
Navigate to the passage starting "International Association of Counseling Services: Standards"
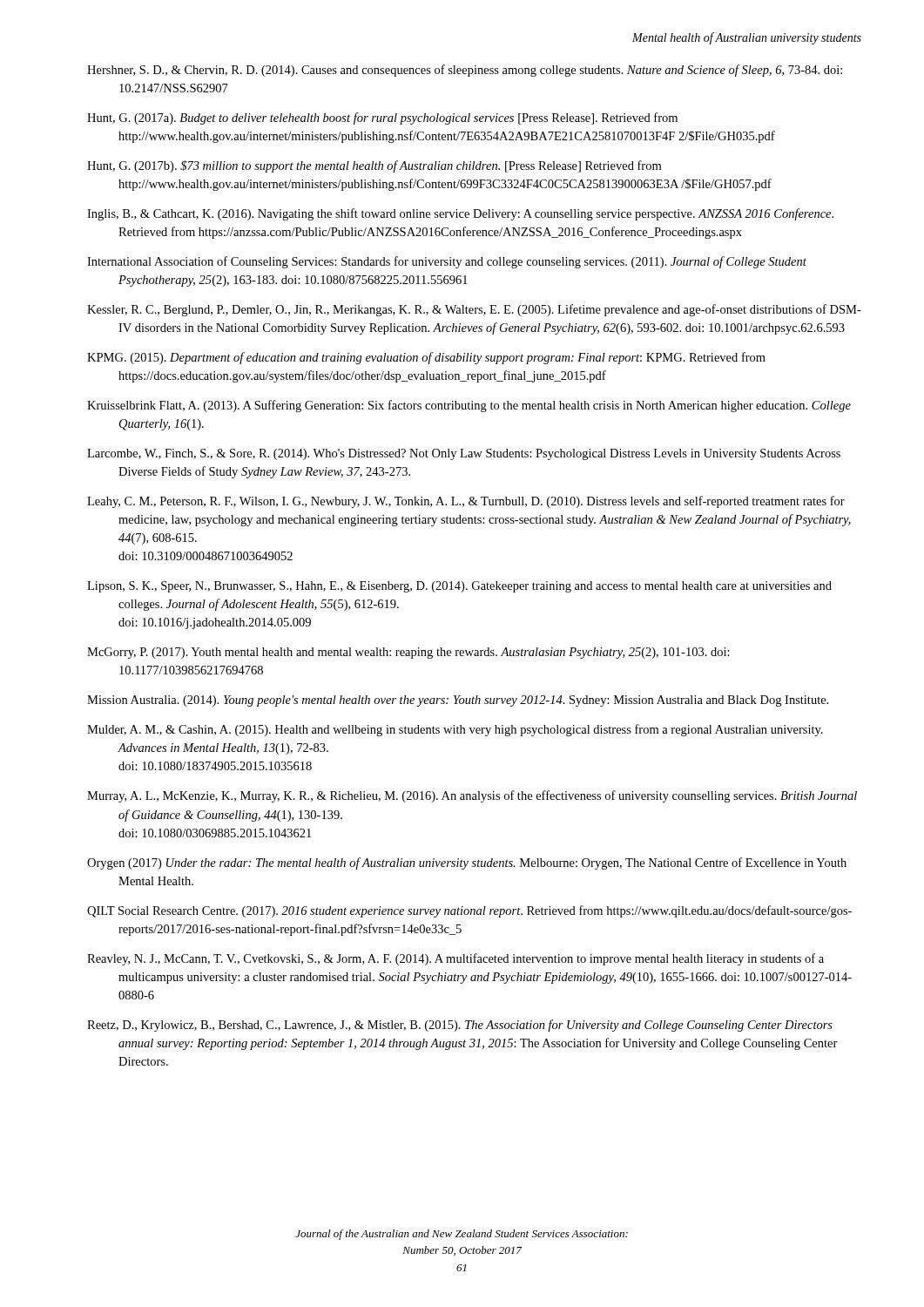coord(462,271)
